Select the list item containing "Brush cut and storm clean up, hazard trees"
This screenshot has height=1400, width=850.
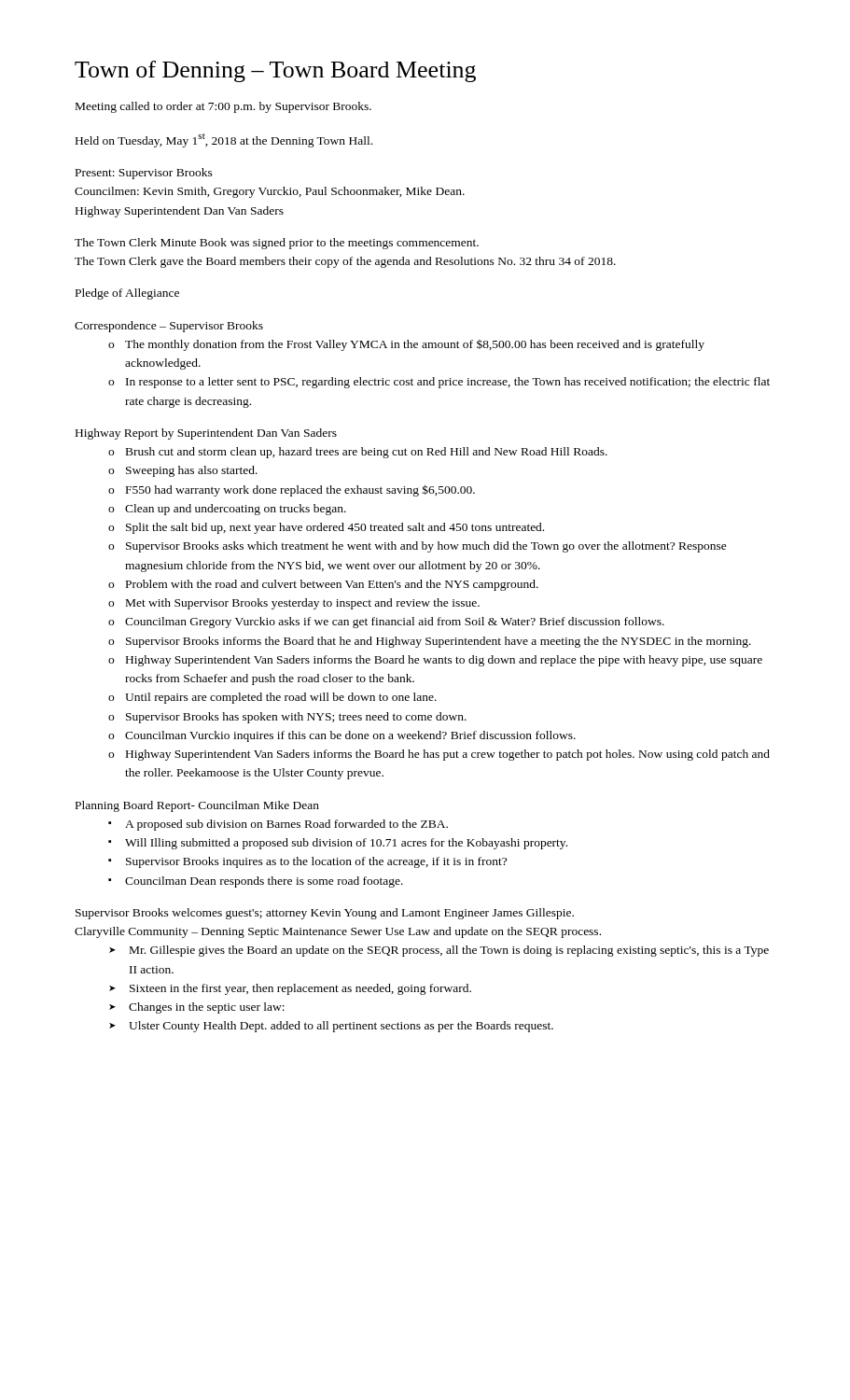(x=366, y=451)
